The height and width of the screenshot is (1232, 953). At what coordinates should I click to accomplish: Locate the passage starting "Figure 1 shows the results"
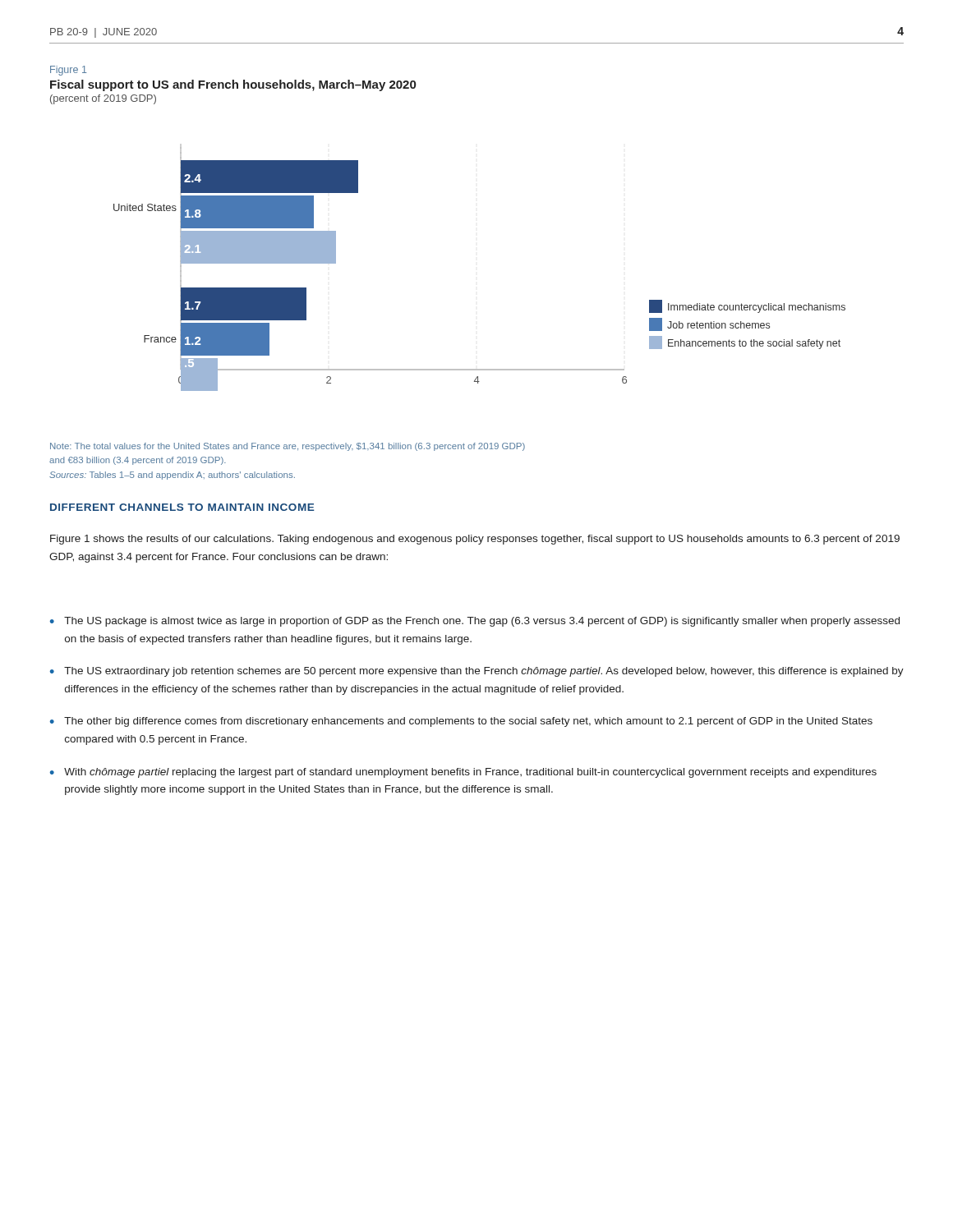[x=475, y=547]
